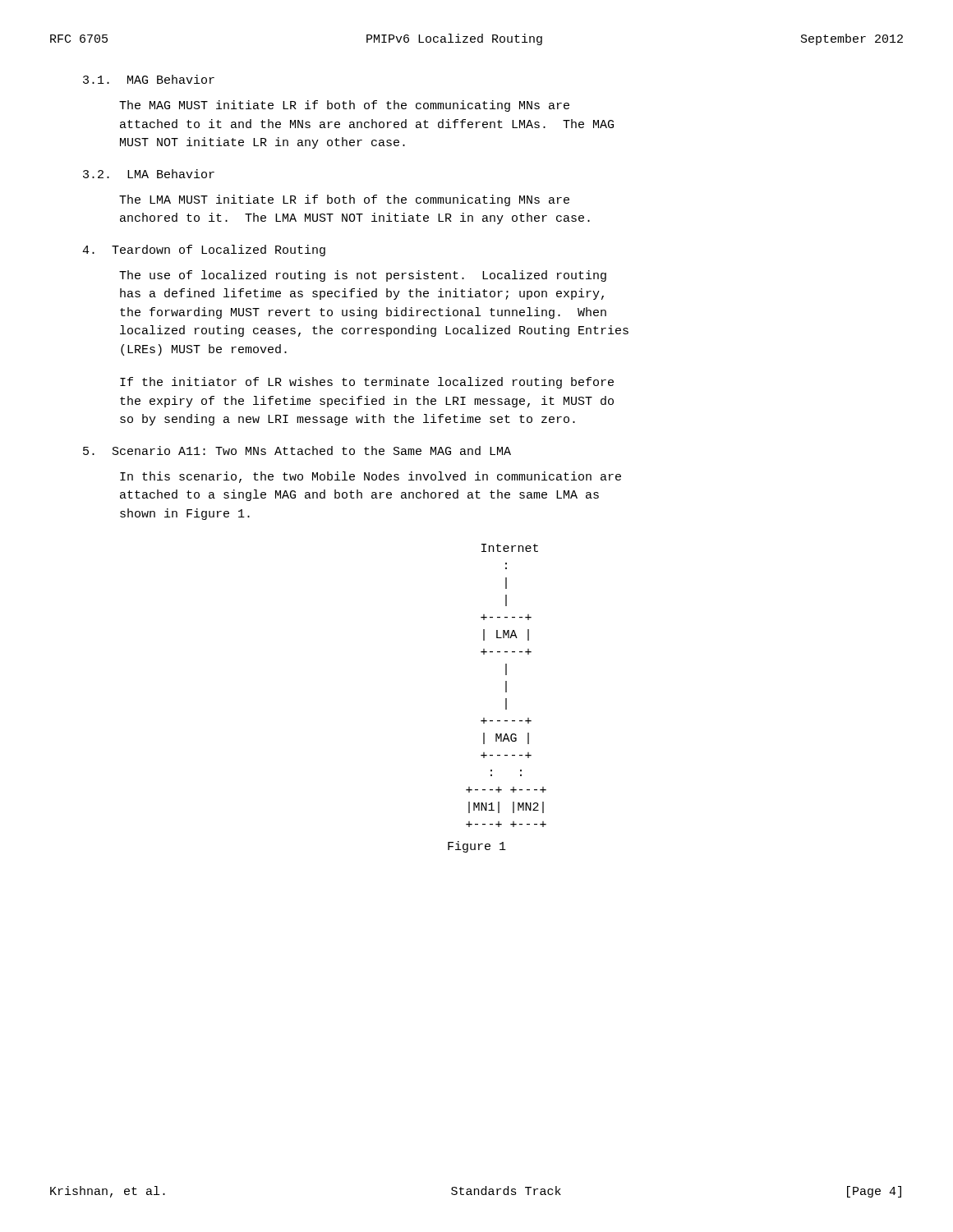The height and width of the screenshot is (1232, 953).
Task: Navigate to the text starting "5. Scenario A11: Two MNs Attached to the"
Action: [x=297, y=452]
